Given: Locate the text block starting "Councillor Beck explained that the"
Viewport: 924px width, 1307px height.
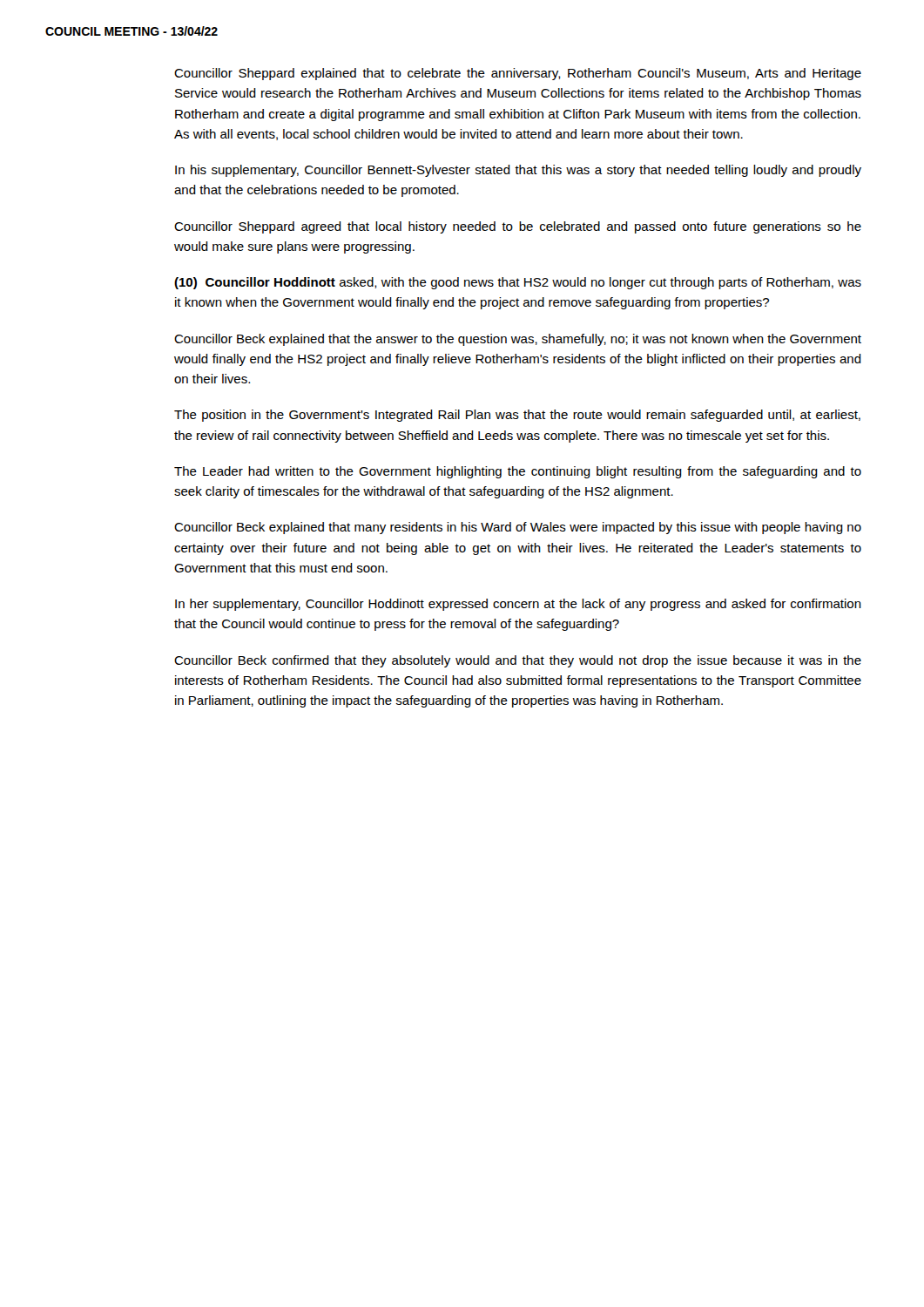Looking at the screenshot, I should (518, 358).
